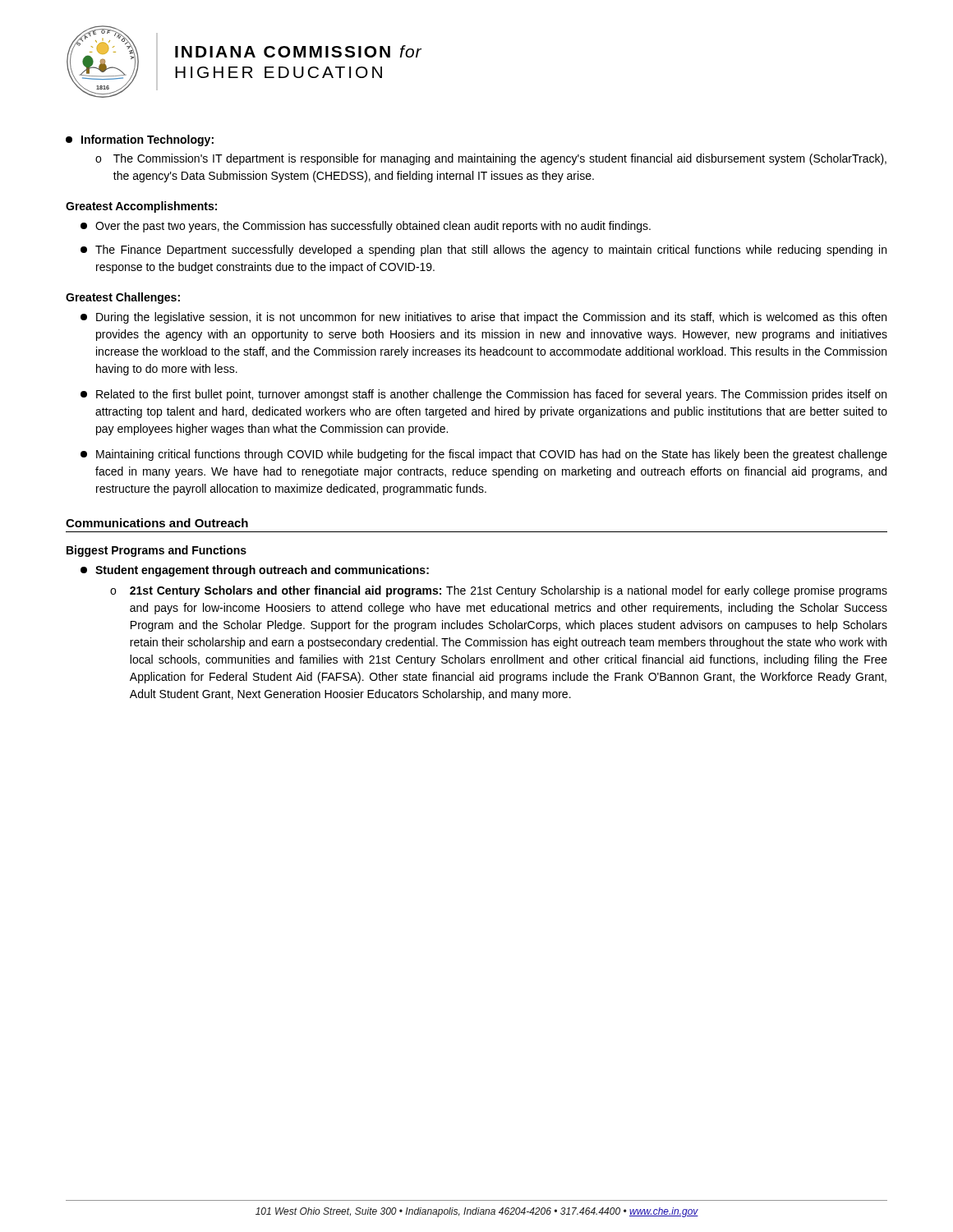
Task: Locate the block of text that opens with "Related to the first bullet point, turnover amongst"
Action: click(x=484, y=412)
